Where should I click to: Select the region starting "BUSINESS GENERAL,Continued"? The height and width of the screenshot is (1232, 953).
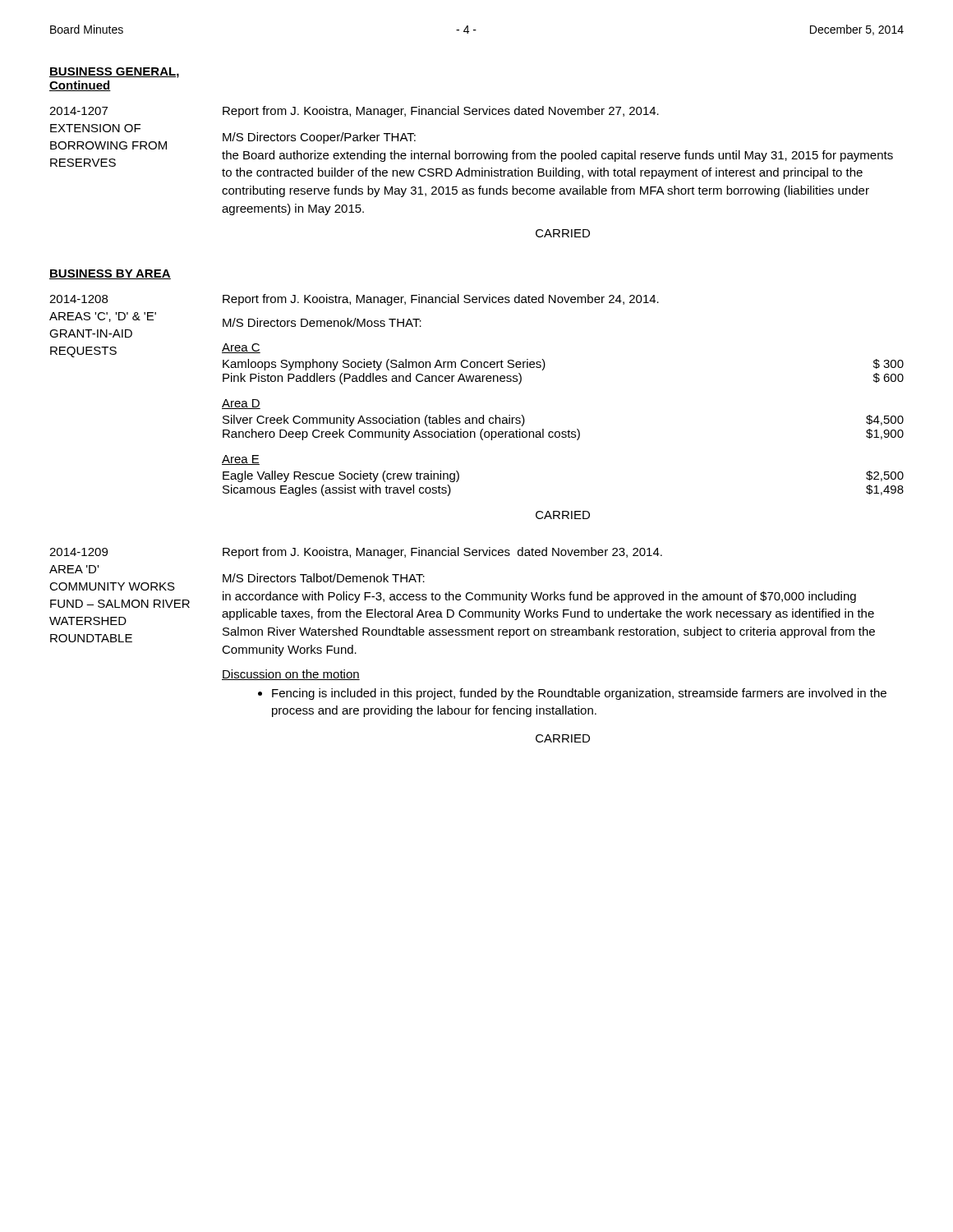coord(114,78)
